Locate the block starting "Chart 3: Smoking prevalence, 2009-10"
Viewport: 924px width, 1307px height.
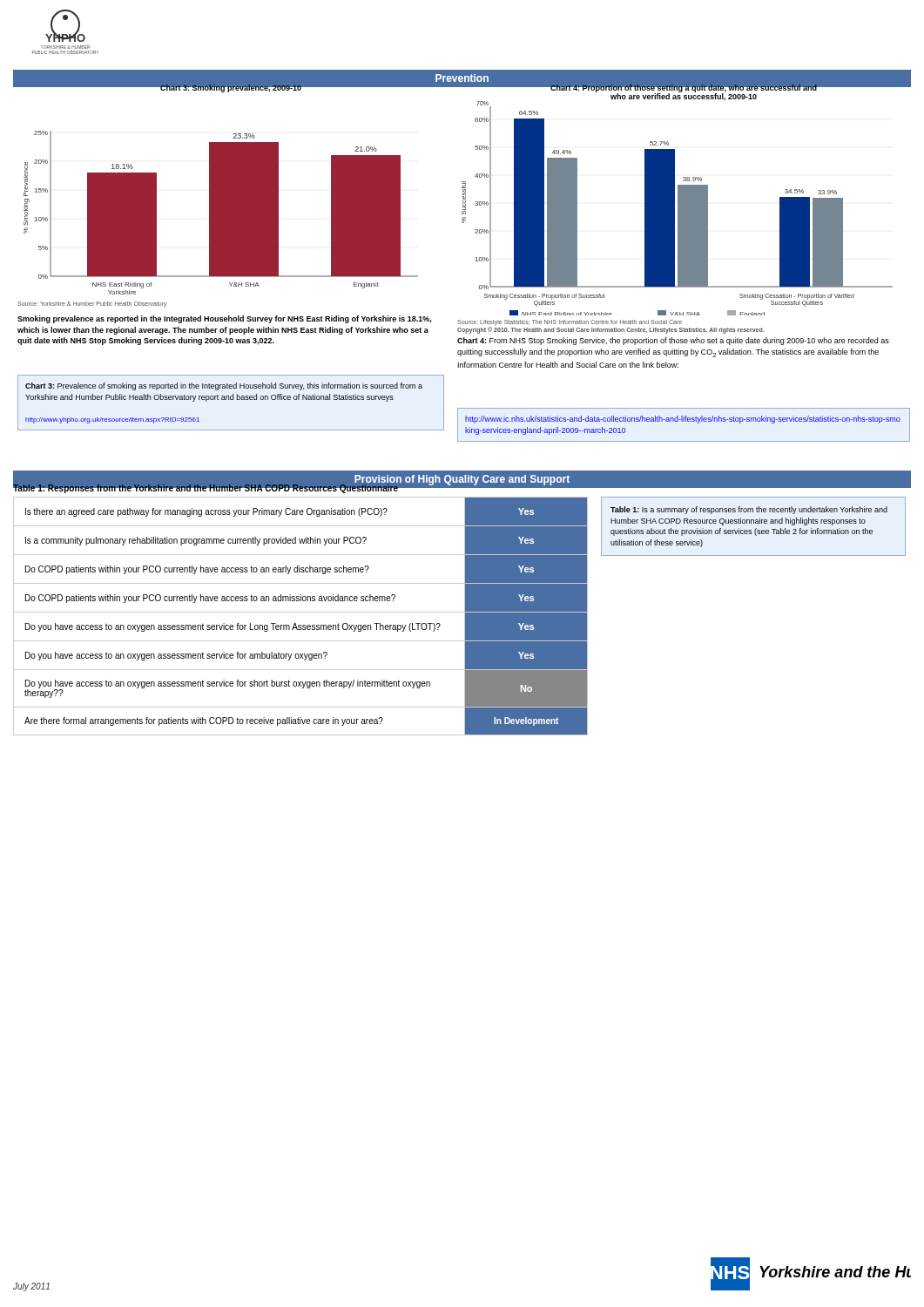point(231,88)
